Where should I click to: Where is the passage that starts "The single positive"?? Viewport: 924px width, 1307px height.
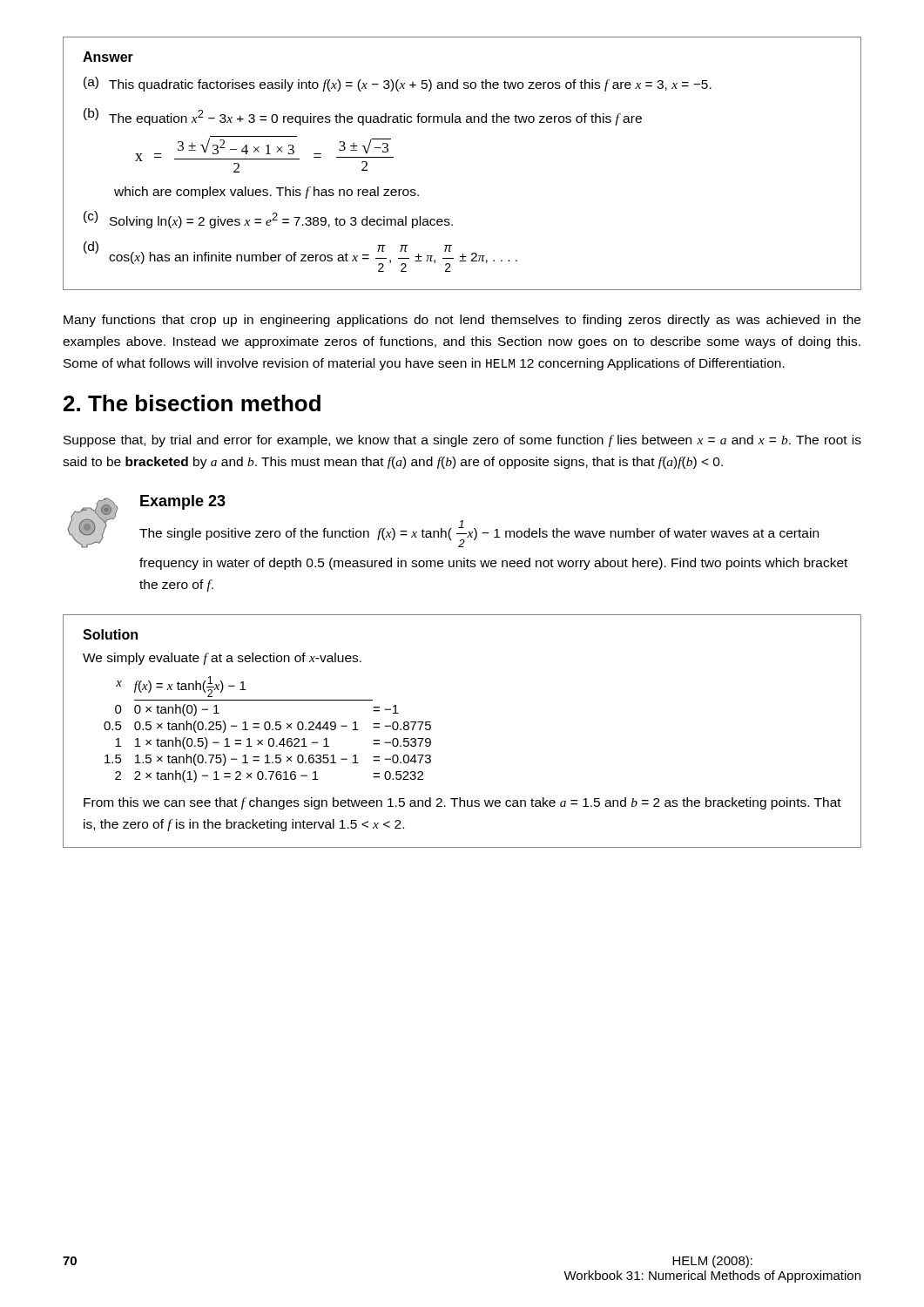coord(494,553)
